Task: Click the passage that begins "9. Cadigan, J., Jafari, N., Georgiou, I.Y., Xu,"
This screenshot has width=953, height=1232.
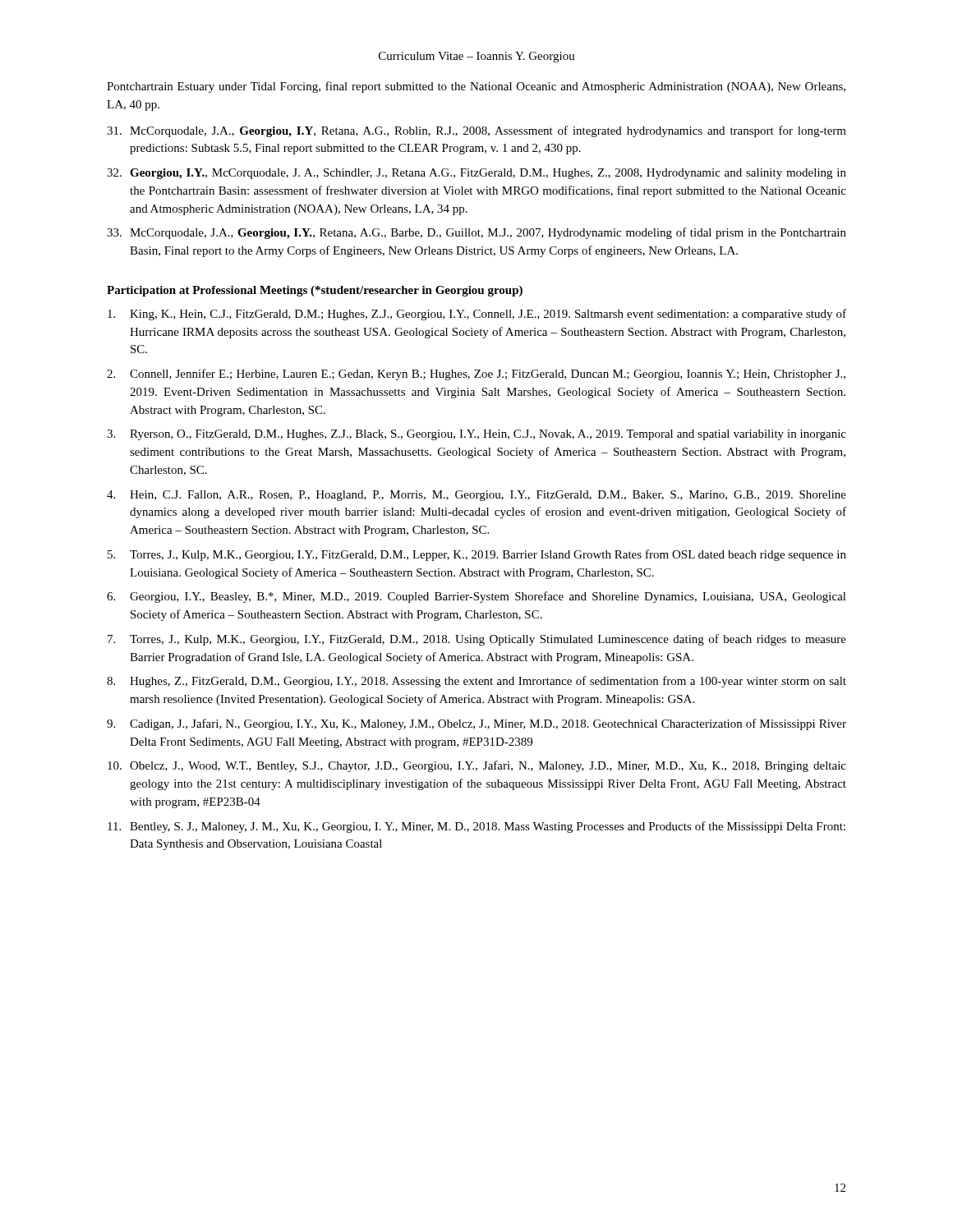Action: [x=476, y=733]
